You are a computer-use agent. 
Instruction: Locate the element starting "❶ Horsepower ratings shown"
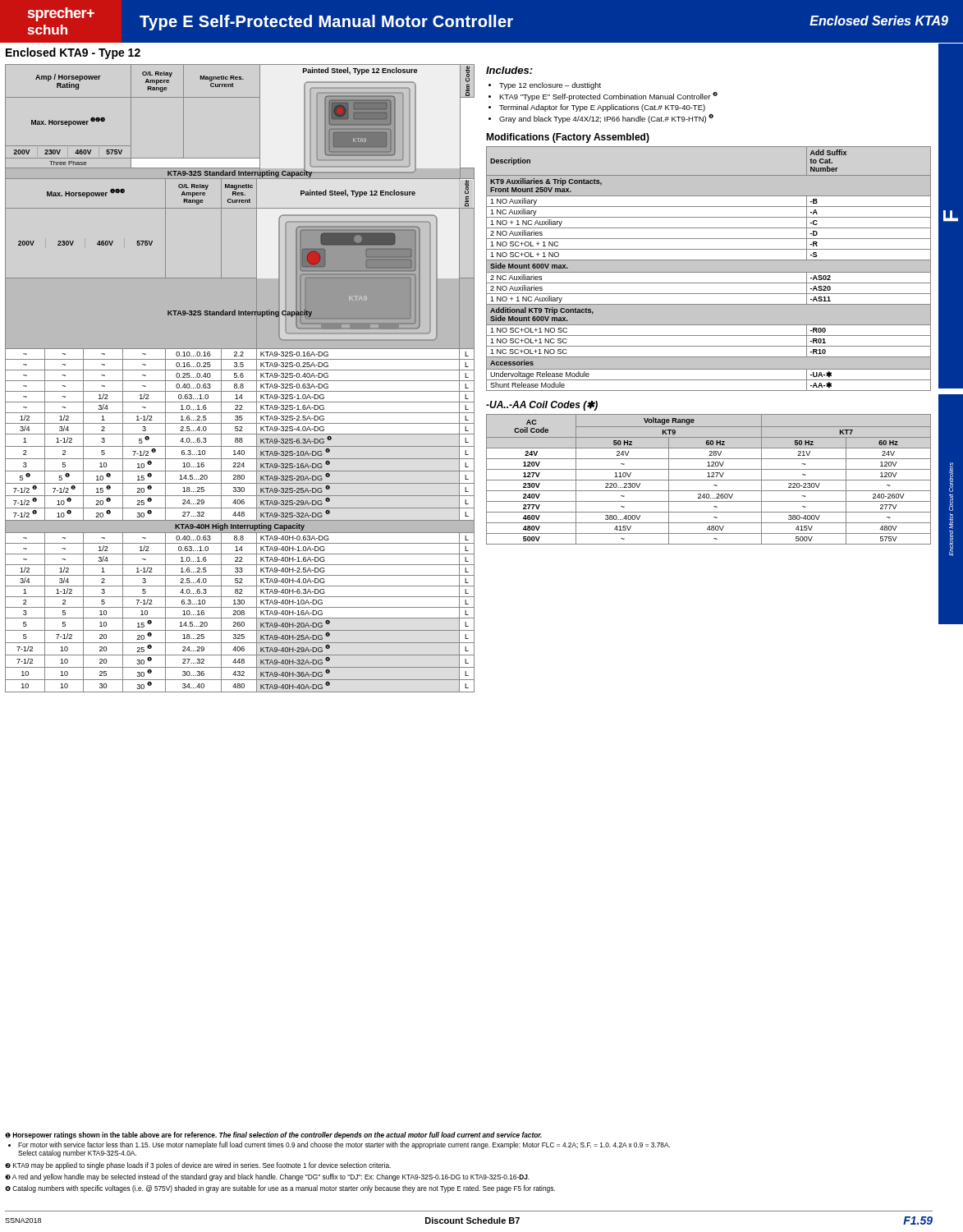tap(342, 1144)
